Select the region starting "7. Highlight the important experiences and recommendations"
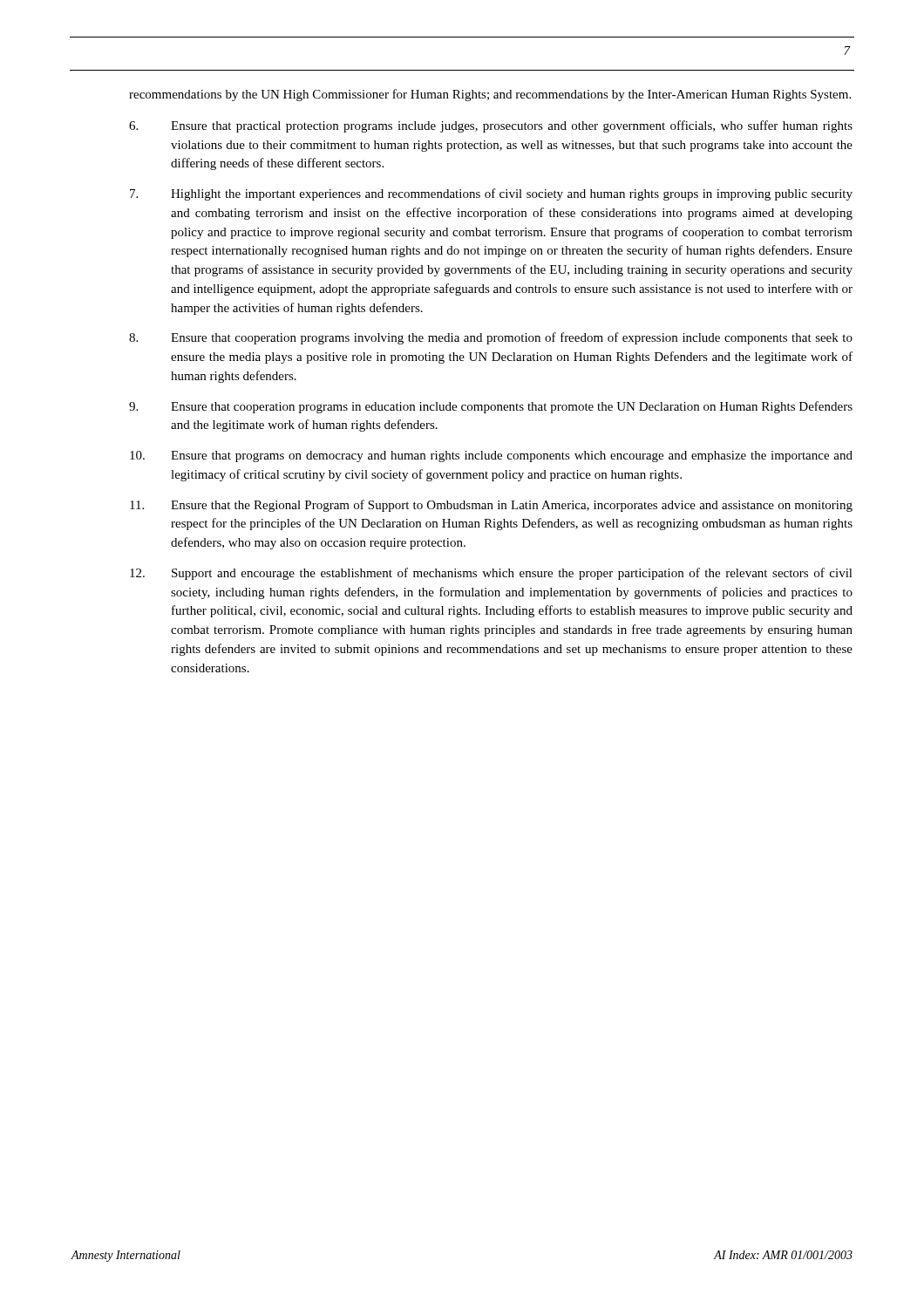The height and width of the screenshot is (1308, 924). pos(491,251)
